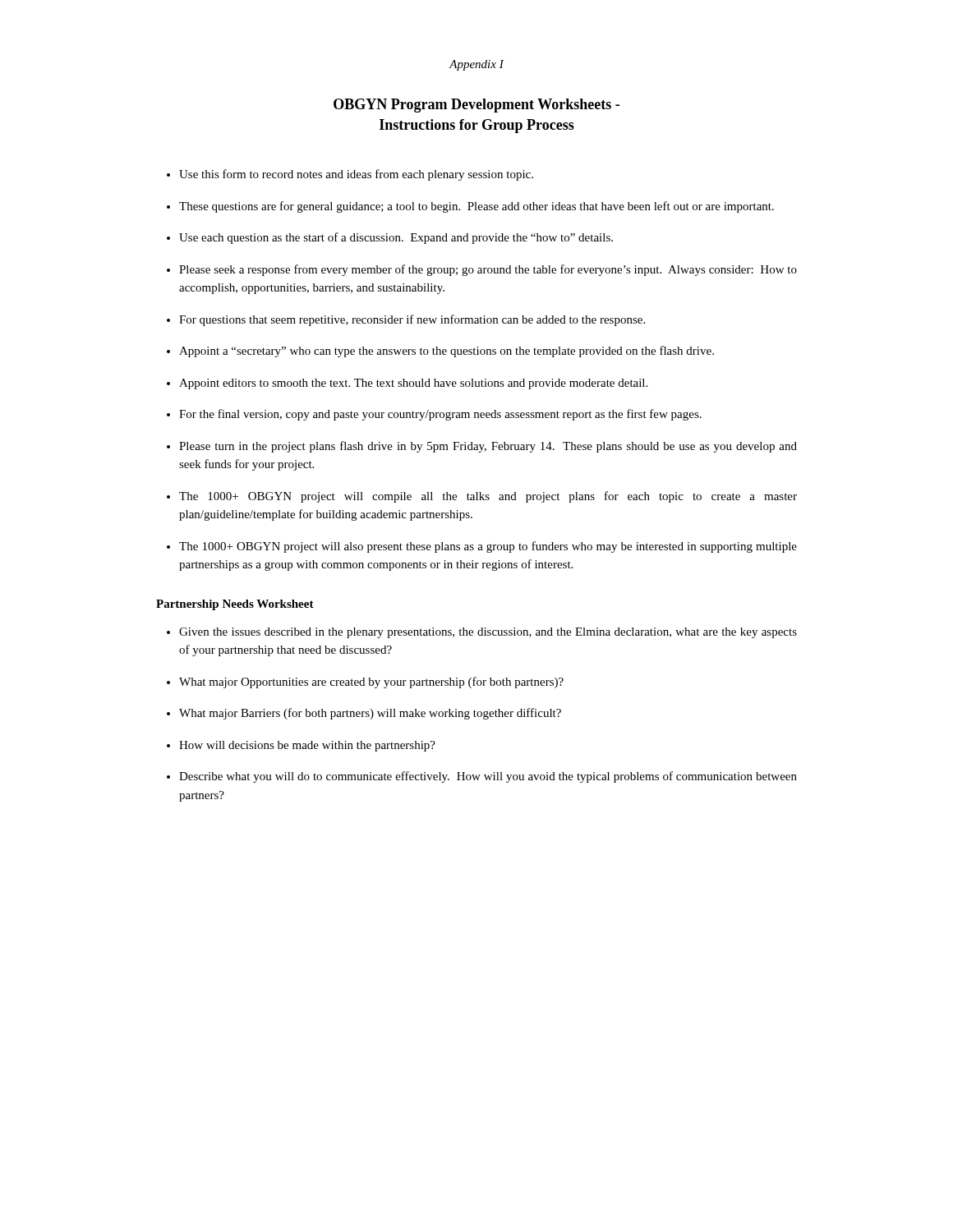Click on the passage starting "What major Barriers (for"
953x1232 pixels.
pos(370,713)
